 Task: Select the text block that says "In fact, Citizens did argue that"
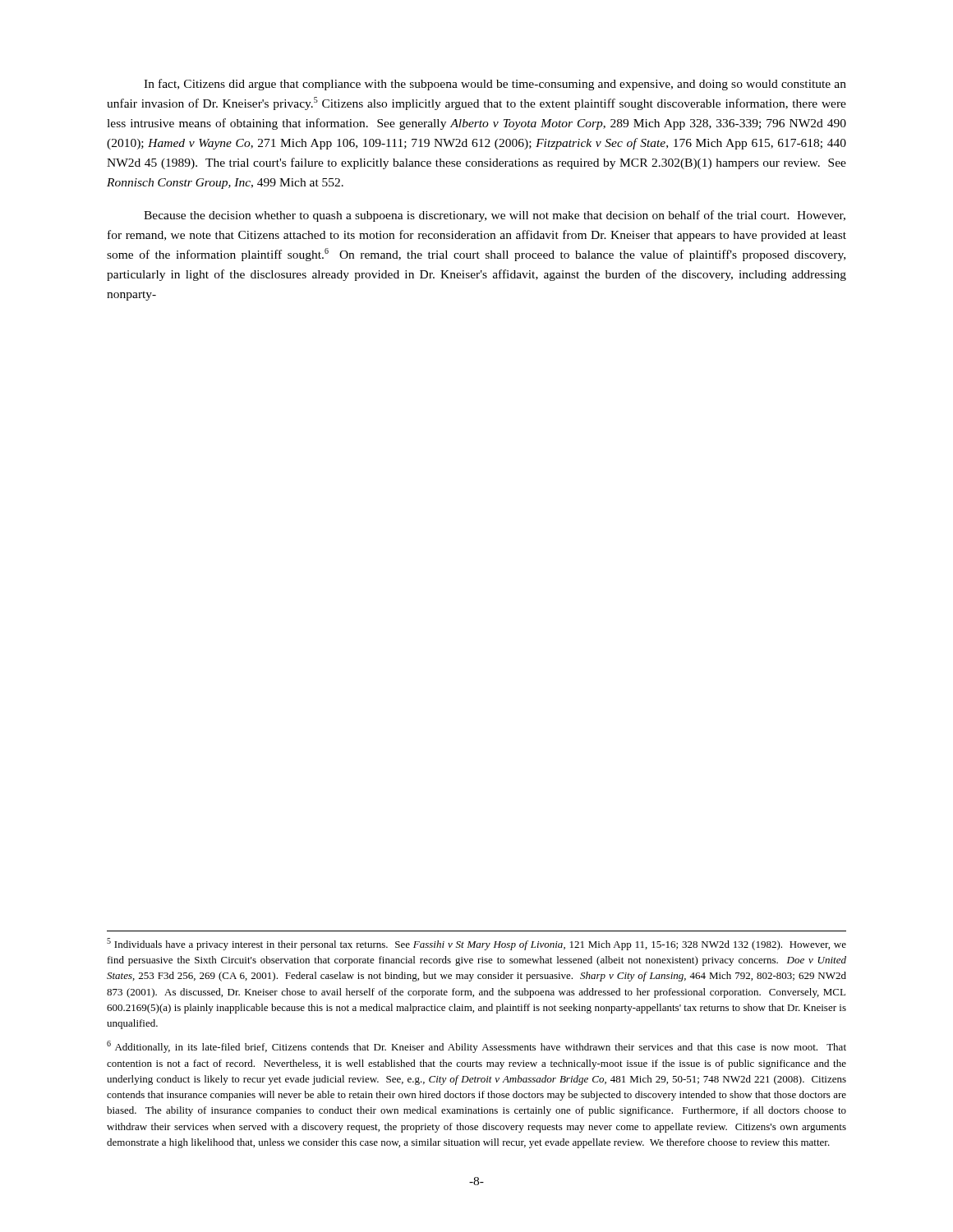[x=476, y=133]
